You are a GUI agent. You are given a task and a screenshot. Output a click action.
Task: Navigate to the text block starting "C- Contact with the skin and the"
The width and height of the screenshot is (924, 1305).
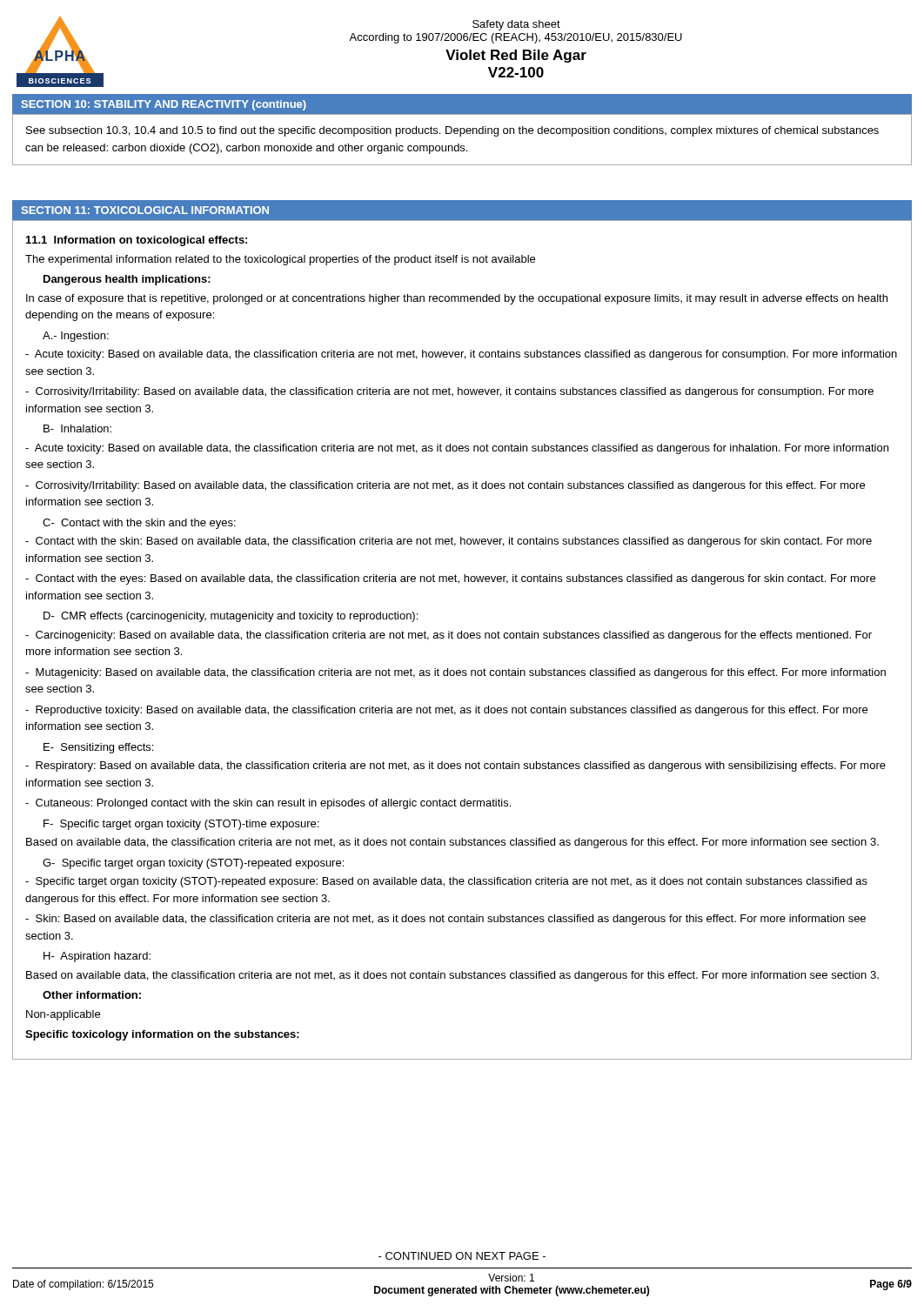(139, 522)
